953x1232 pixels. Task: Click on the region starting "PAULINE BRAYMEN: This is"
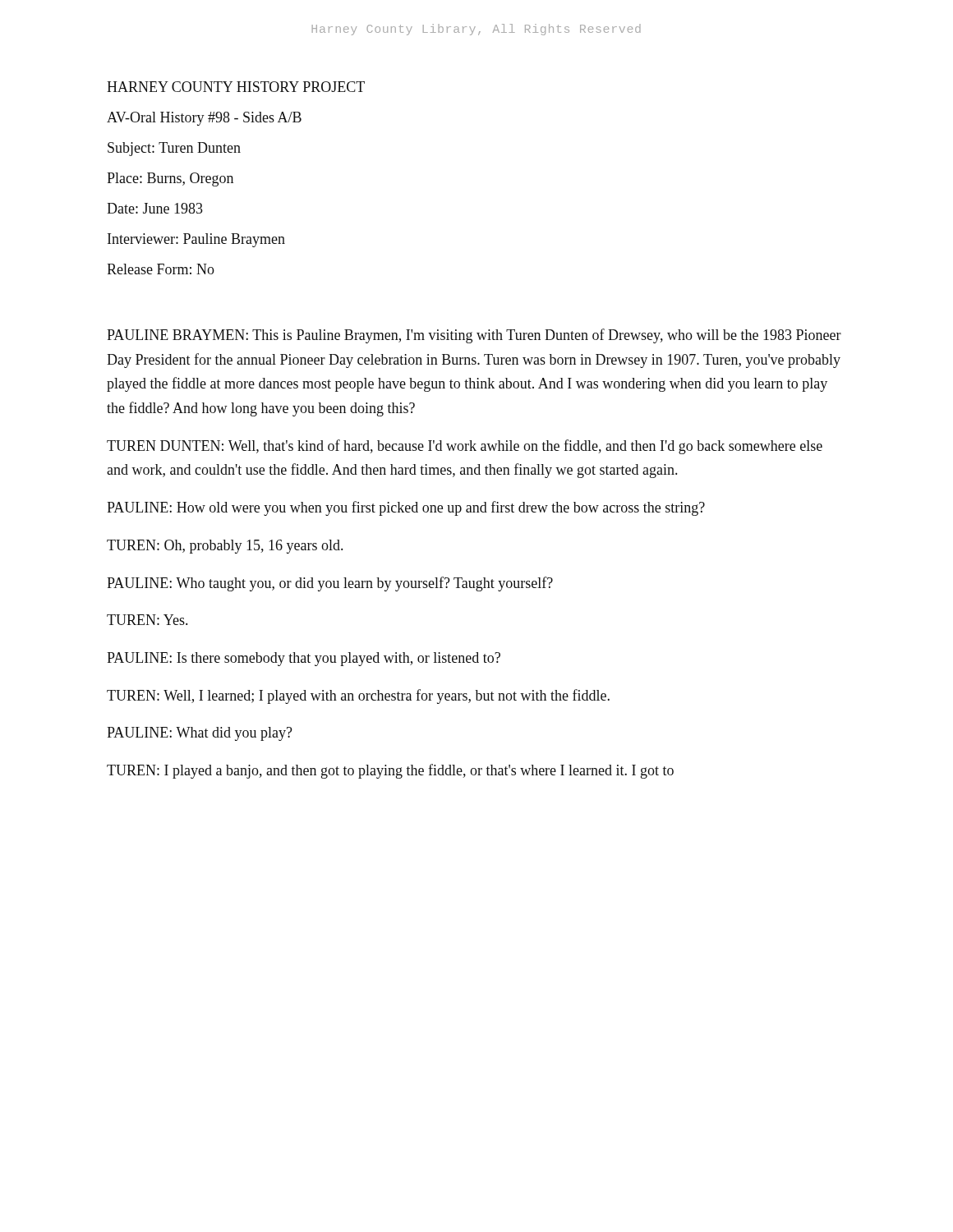[x=476, y=372]
